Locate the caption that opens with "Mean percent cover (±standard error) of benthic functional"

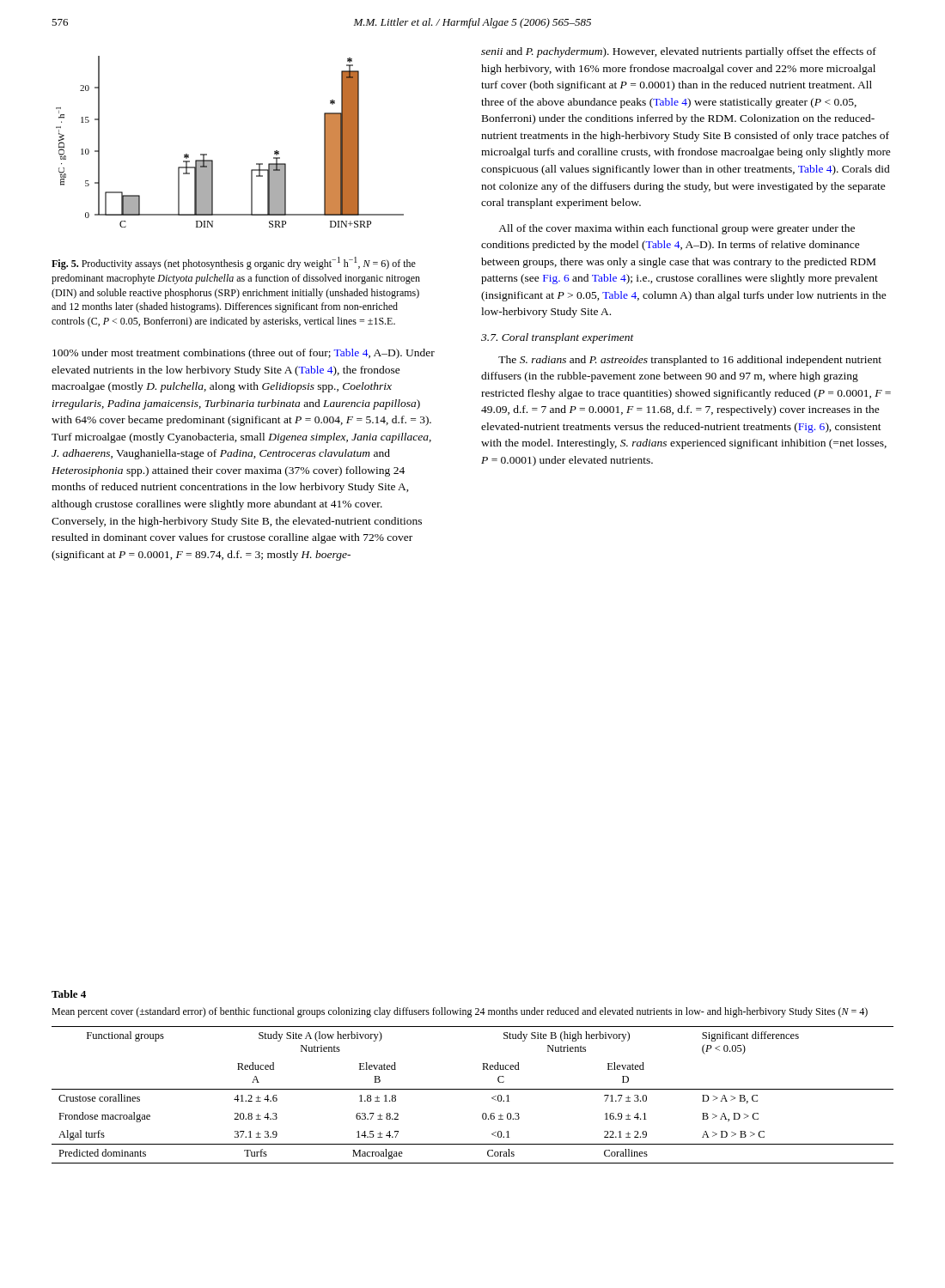click(x=460, y=1012)
